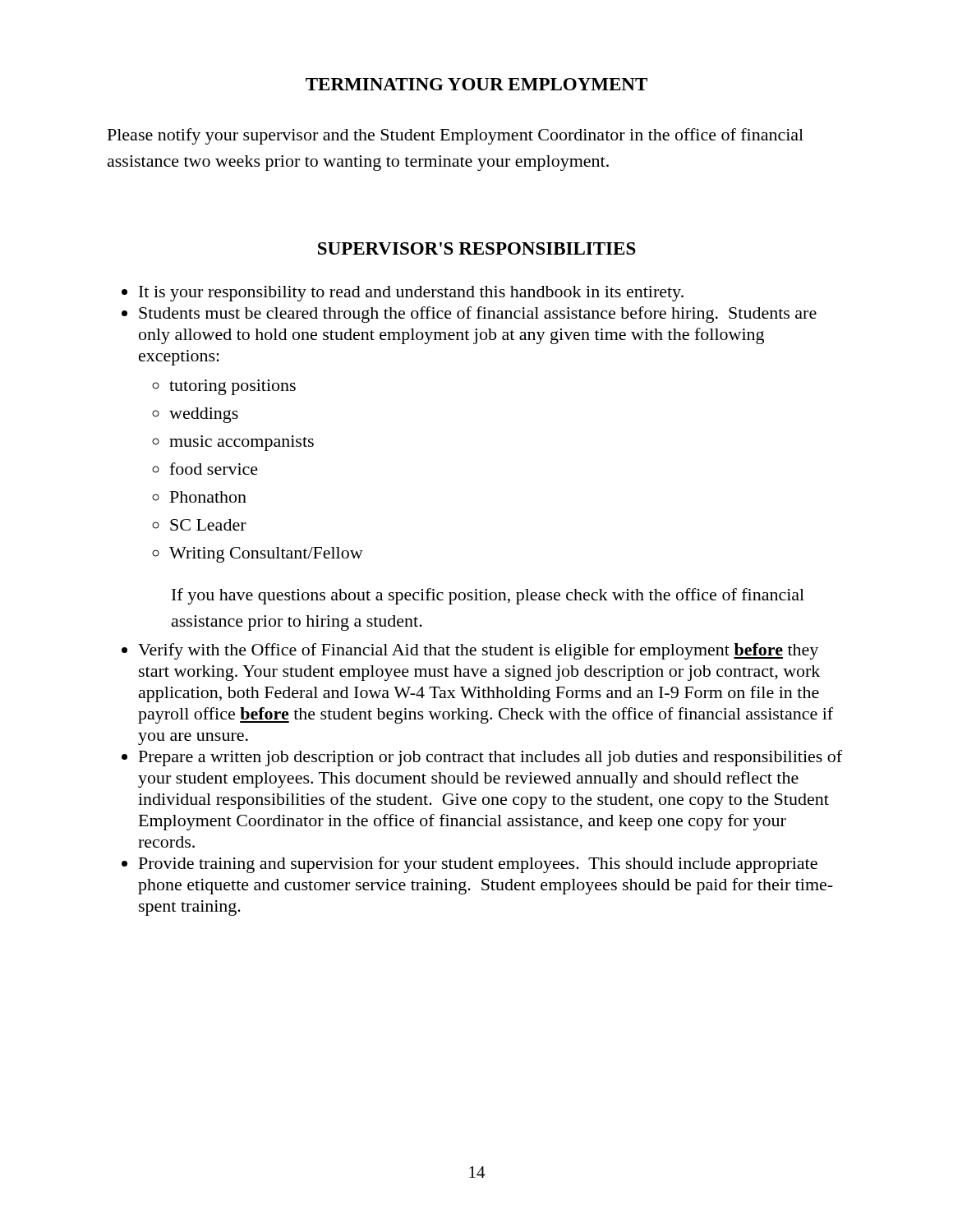Point to the block beginning "Students must be cleared through the office of"
The width and height of the screenshot is (953, 1232).
(x=478, y=315)
